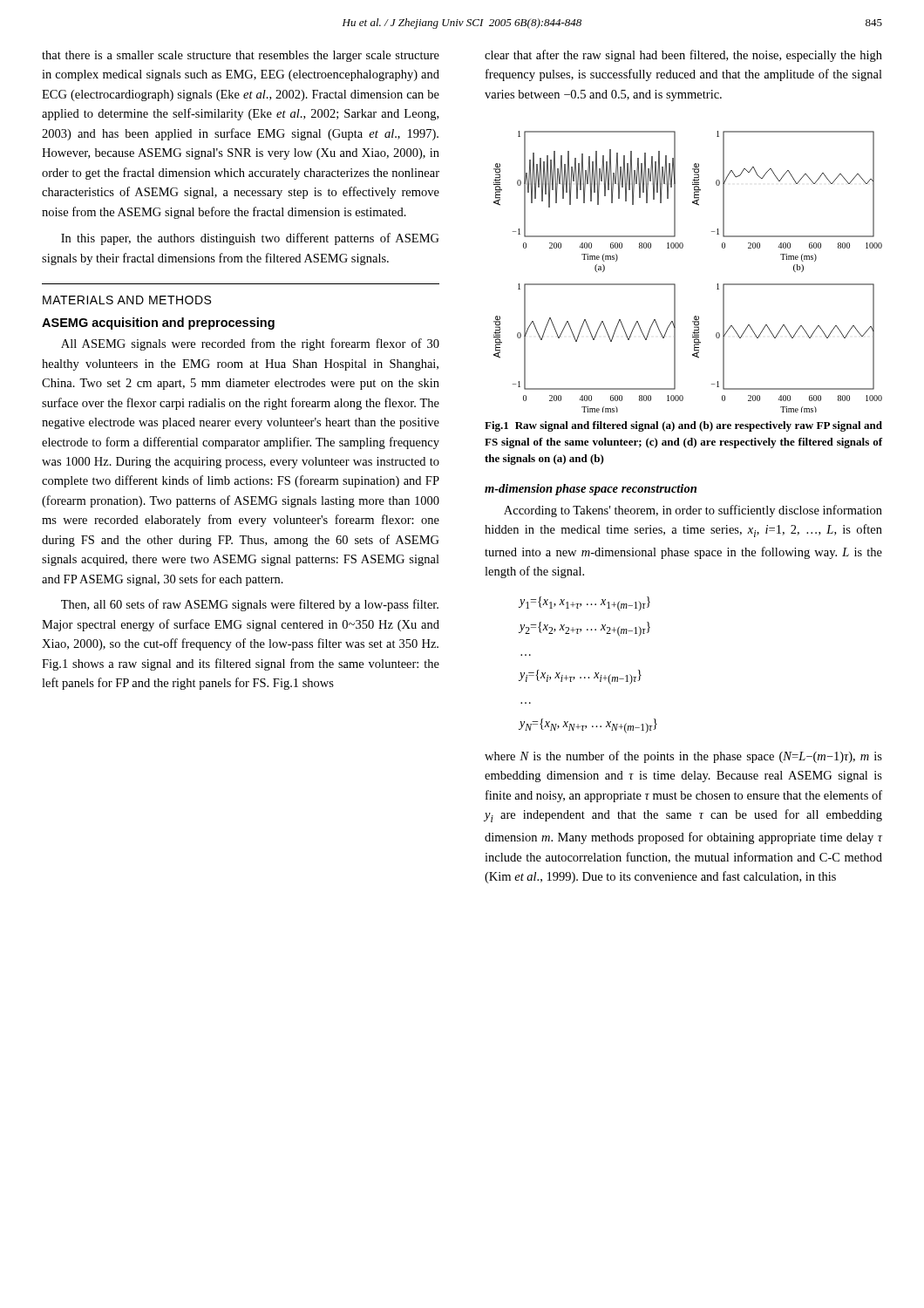Navigate to the region starting "that there is a"

pyautogui.click(x=241, y=134)
